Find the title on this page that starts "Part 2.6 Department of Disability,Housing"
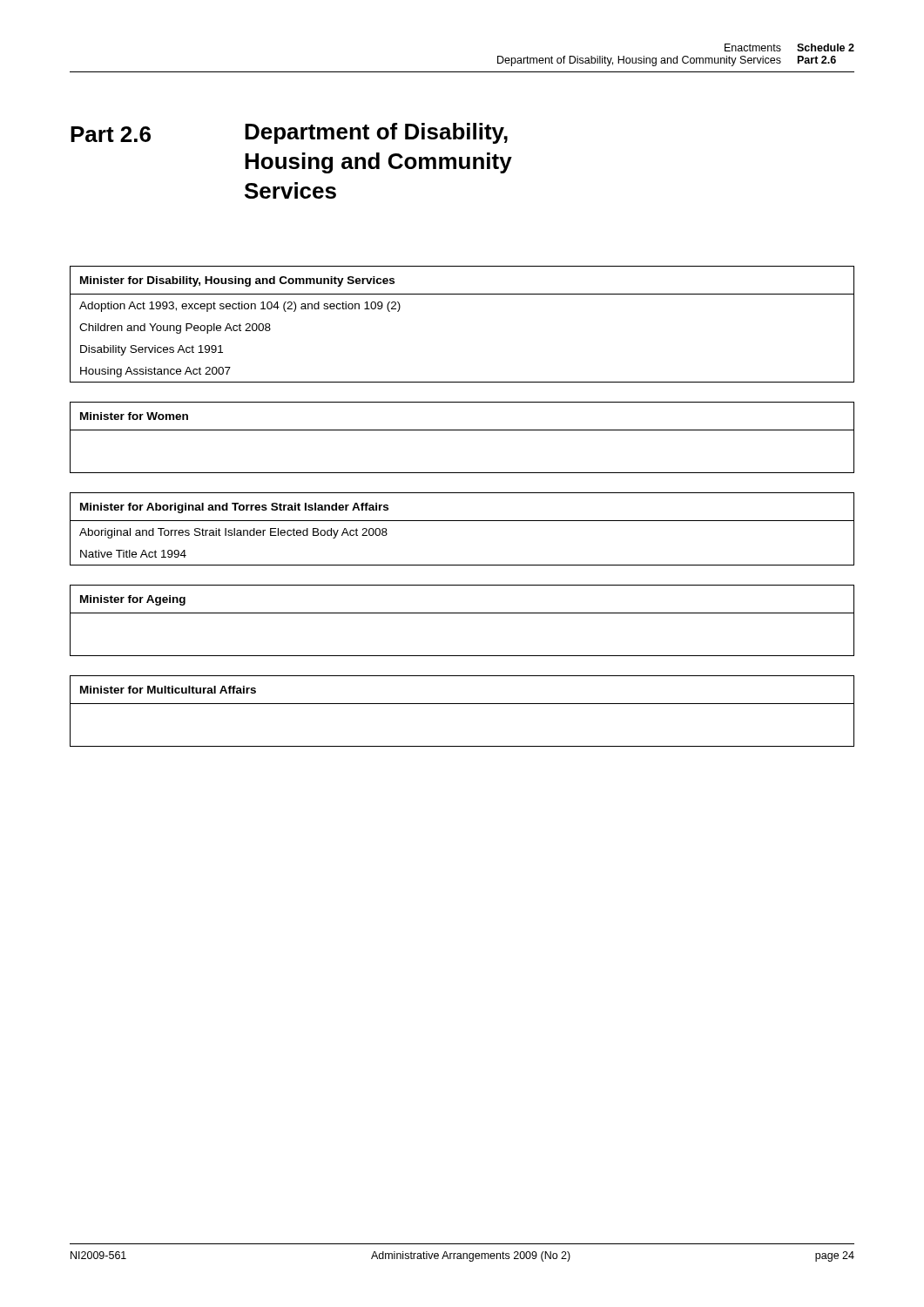 tap(291, 162)
